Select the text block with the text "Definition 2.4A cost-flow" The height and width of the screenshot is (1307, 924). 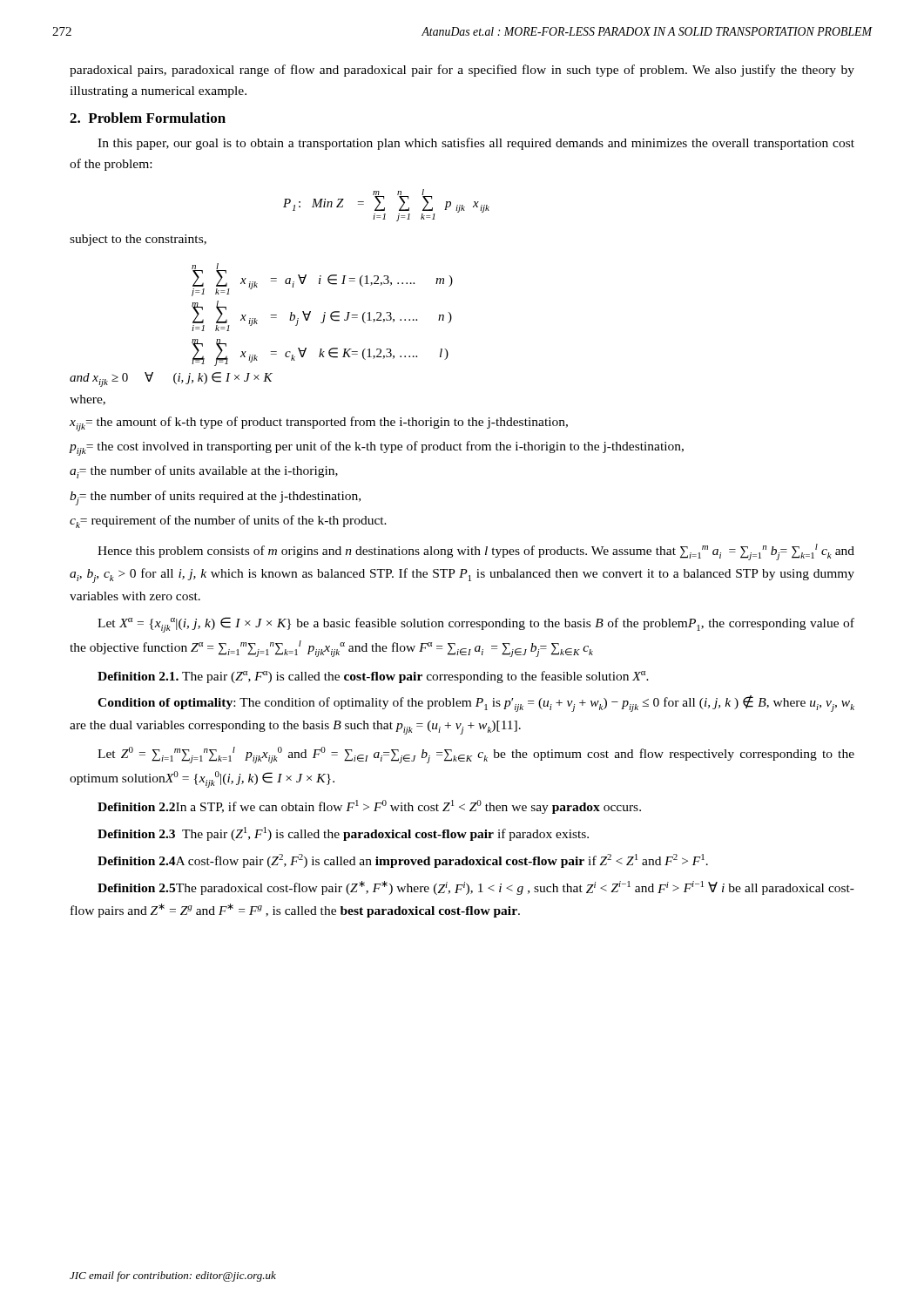(403, 860)
